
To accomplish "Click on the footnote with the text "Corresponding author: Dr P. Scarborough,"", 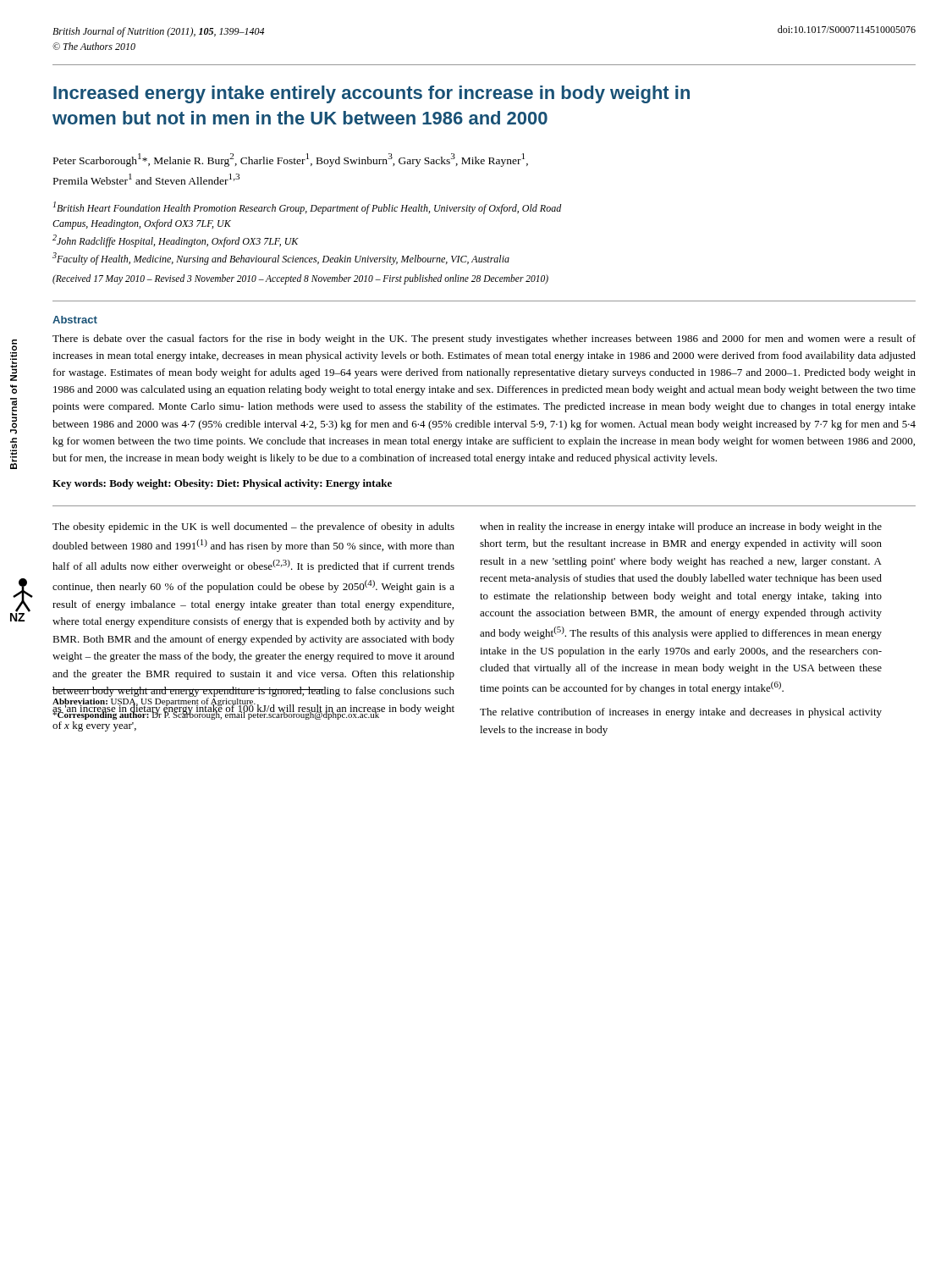I will tap(216, 715).
